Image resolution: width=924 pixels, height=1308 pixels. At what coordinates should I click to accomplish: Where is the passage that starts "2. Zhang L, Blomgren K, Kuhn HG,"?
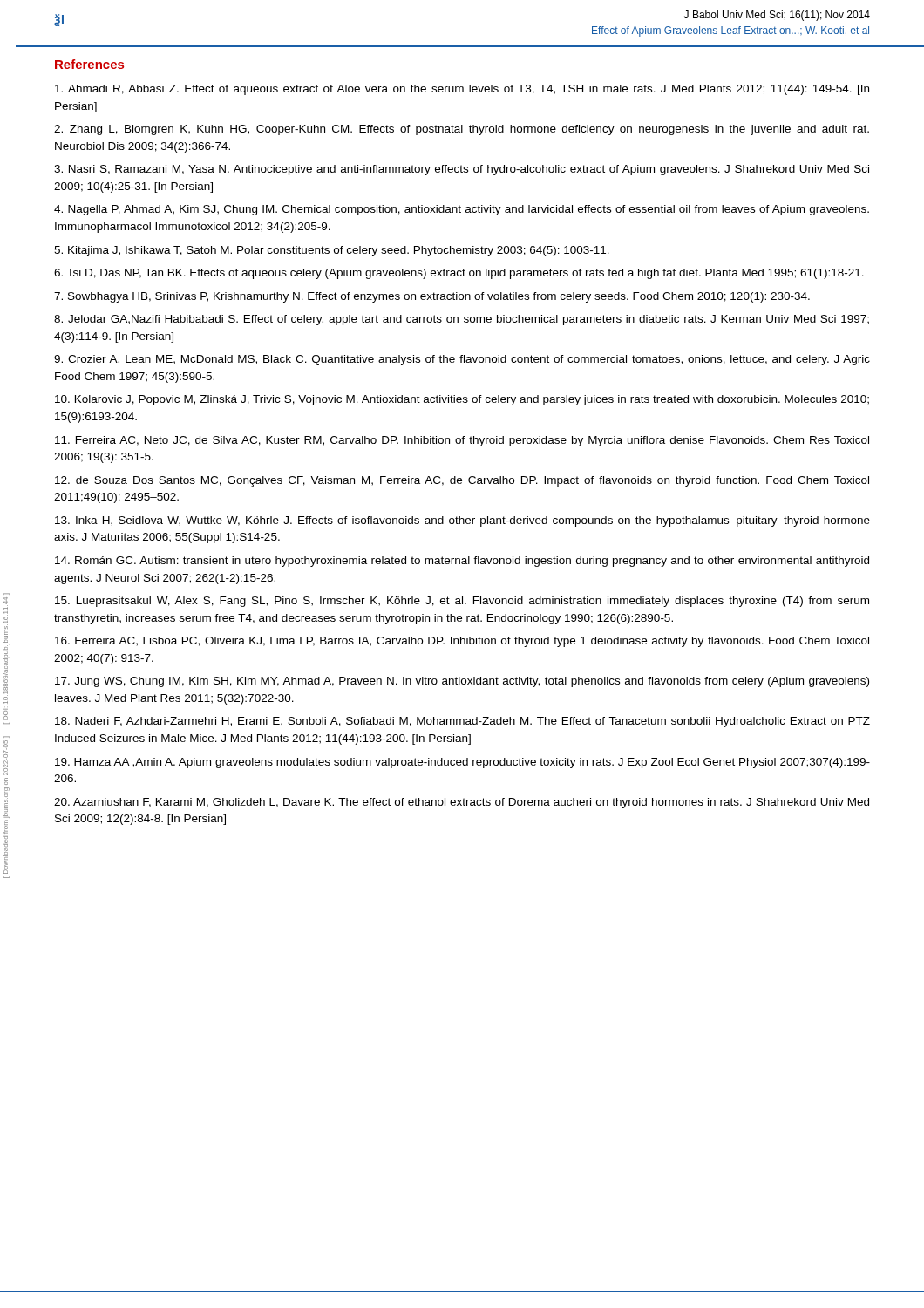click(x=462, y=137)
